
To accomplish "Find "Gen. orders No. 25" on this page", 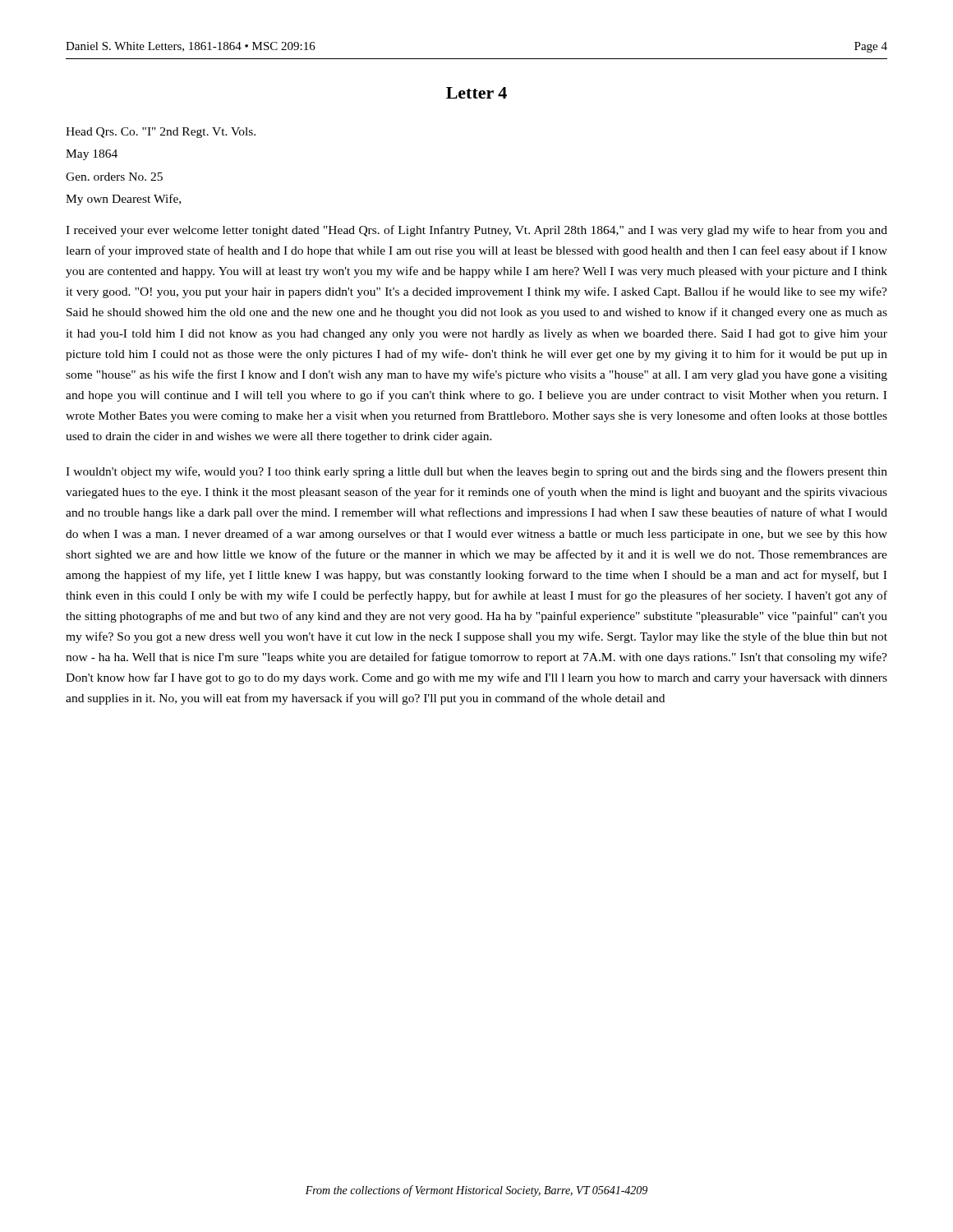I will pyautogui.click(x=114, y=176).
